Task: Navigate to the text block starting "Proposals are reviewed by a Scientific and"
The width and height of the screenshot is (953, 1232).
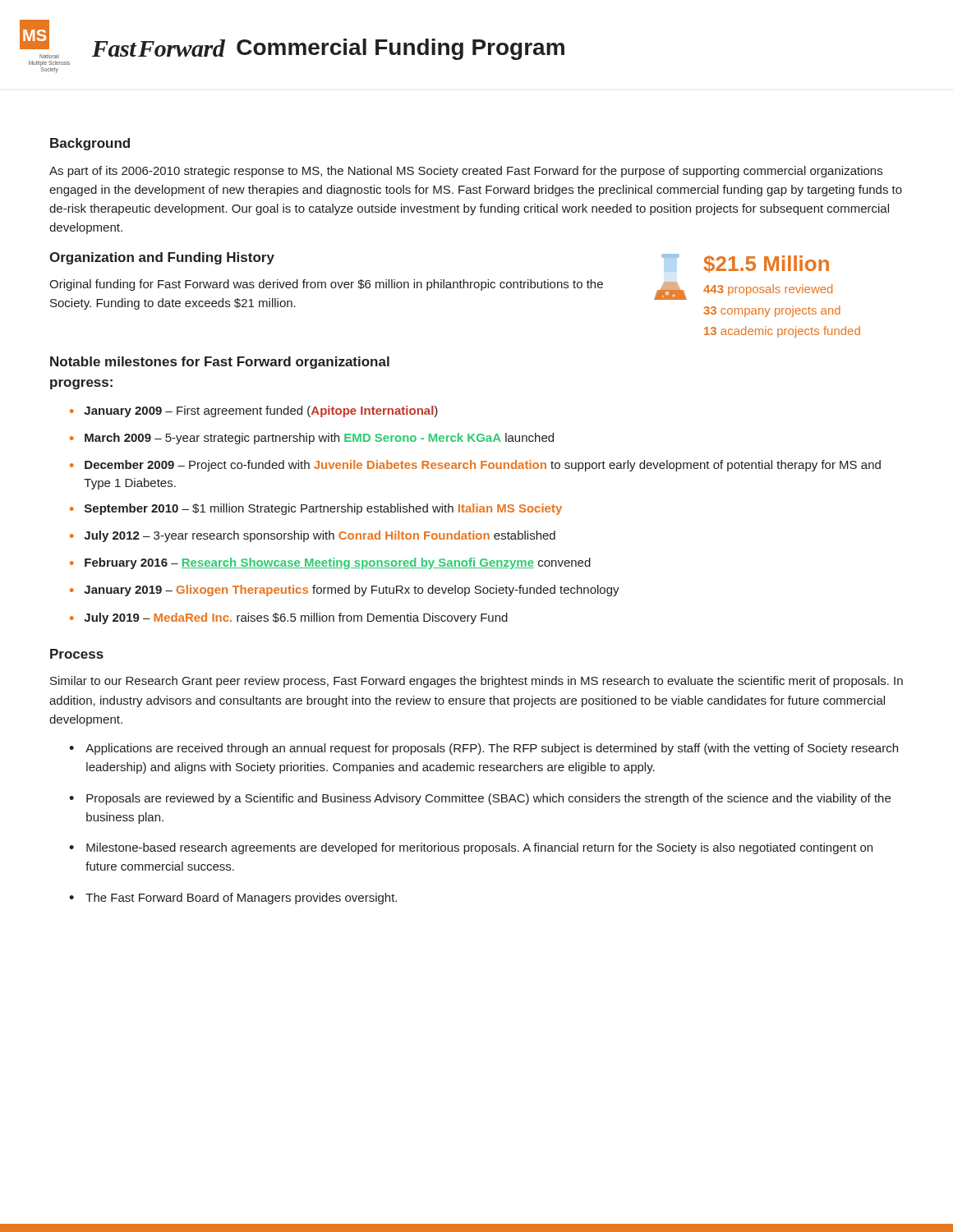Action: point(476,807)
